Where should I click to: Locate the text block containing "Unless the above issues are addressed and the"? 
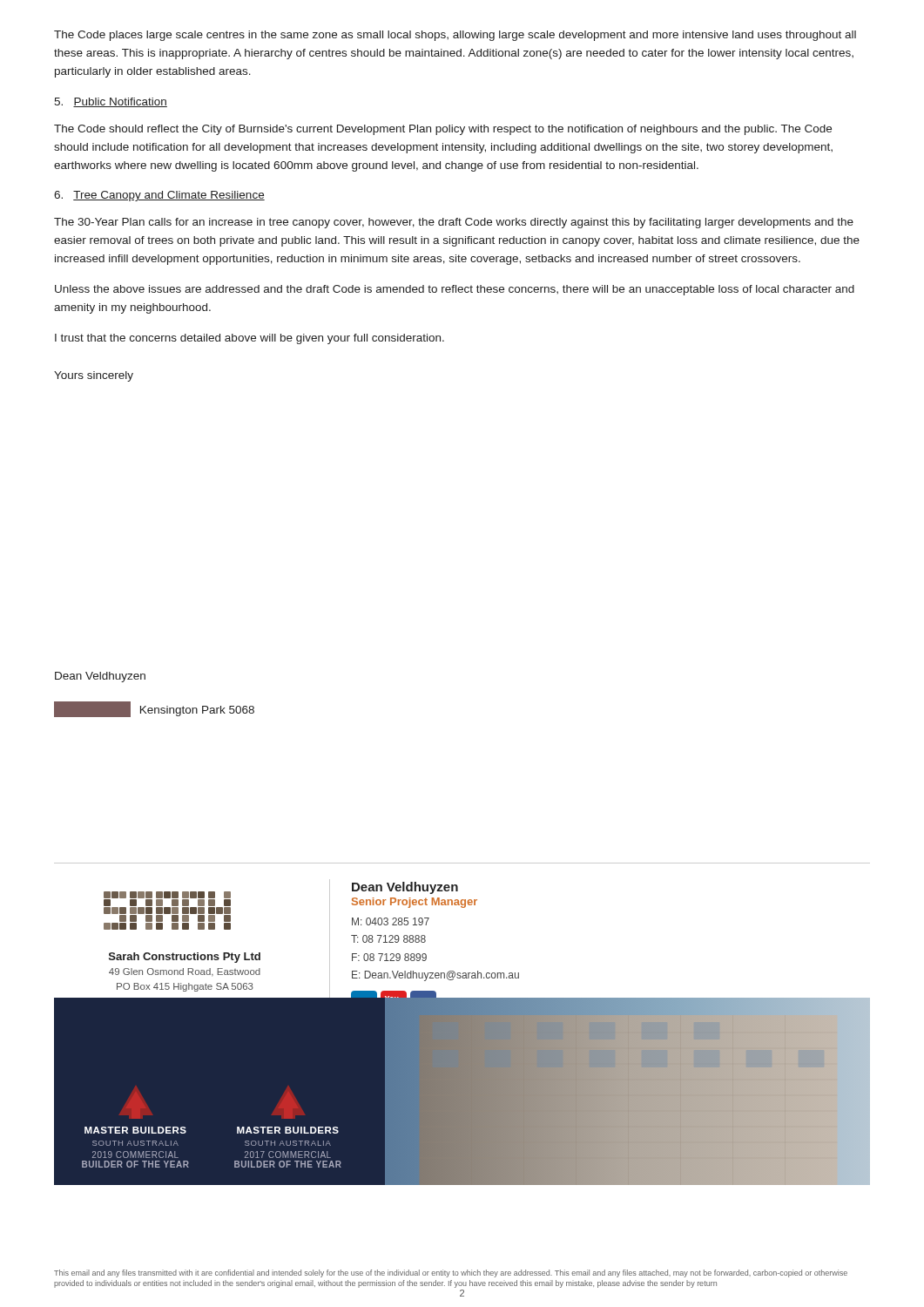click(x=454, y=298)
